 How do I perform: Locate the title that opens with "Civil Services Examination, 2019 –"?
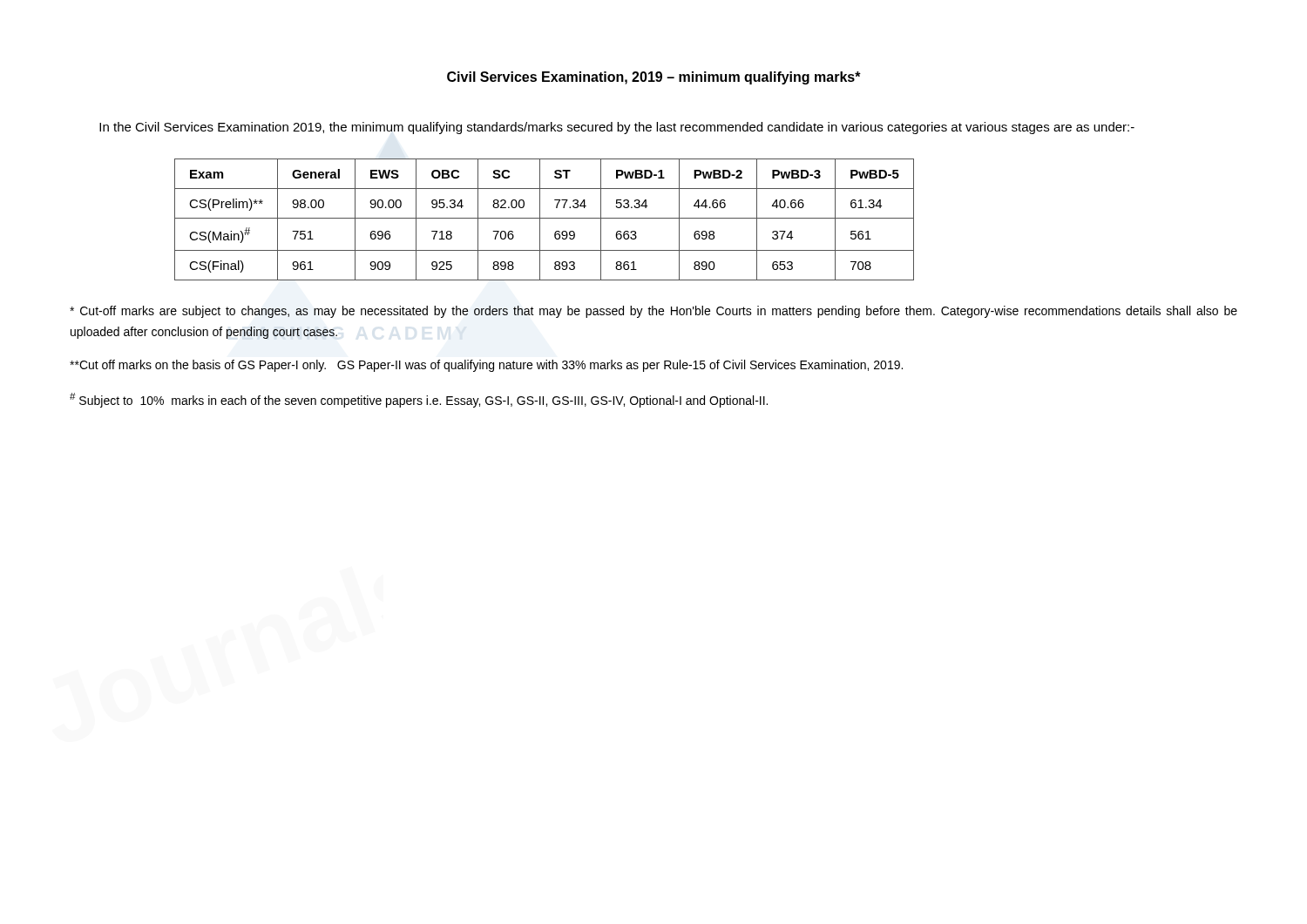654,77
